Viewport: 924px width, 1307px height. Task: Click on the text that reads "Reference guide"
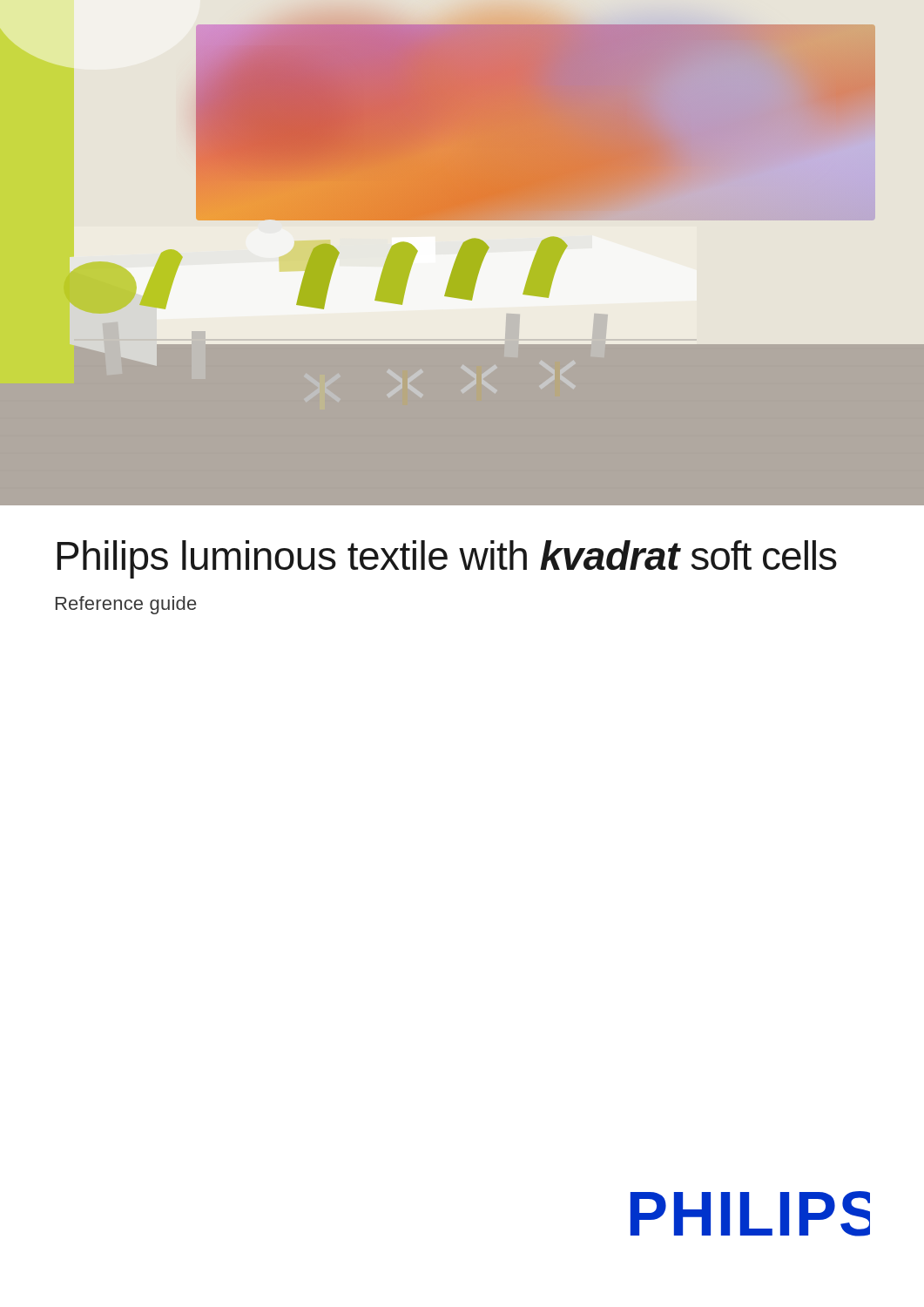pos(126,604)
